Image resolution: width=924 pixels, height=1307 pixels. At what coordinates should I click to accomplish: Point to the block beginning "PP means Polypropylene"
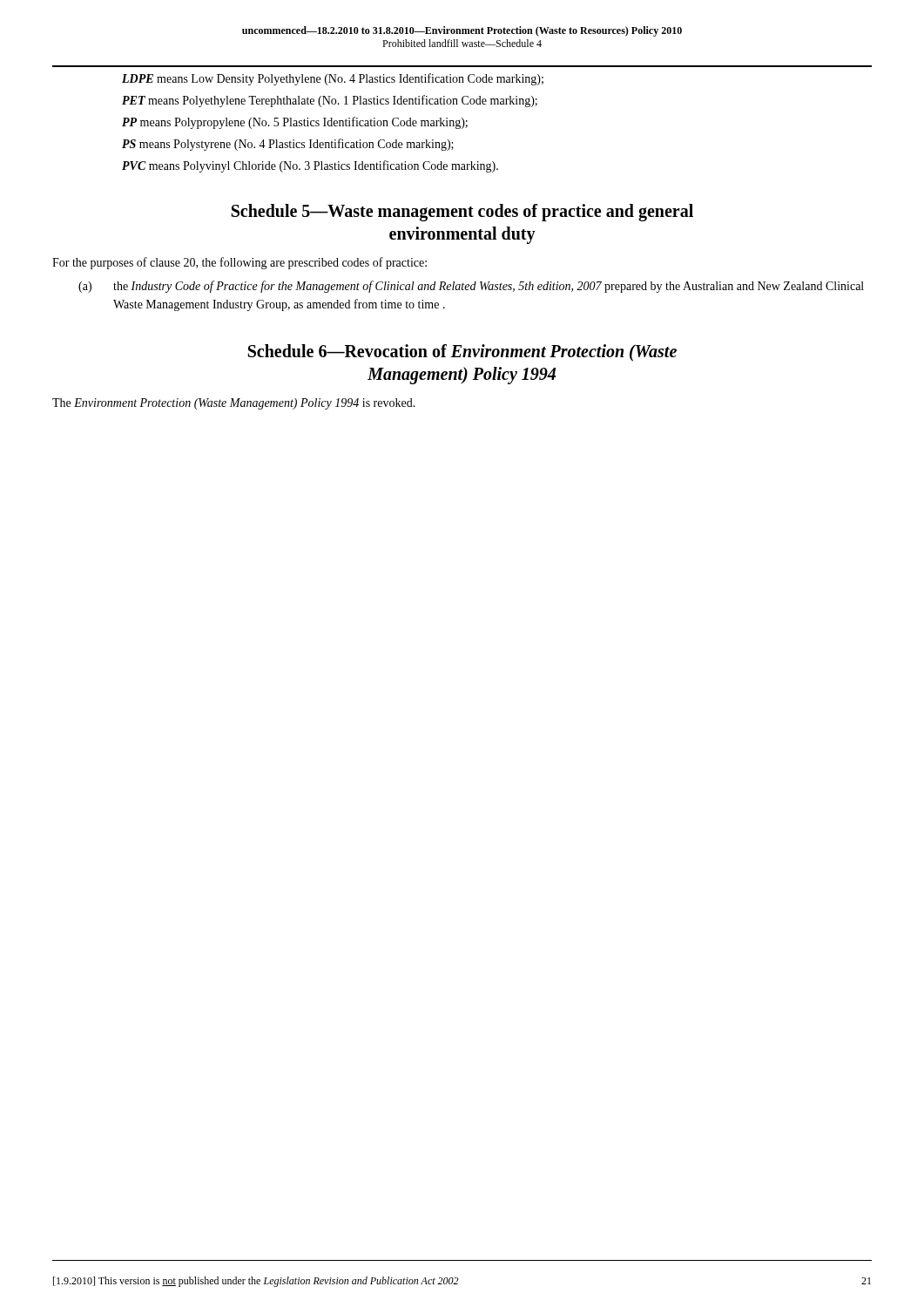click(x=295, y=122)
